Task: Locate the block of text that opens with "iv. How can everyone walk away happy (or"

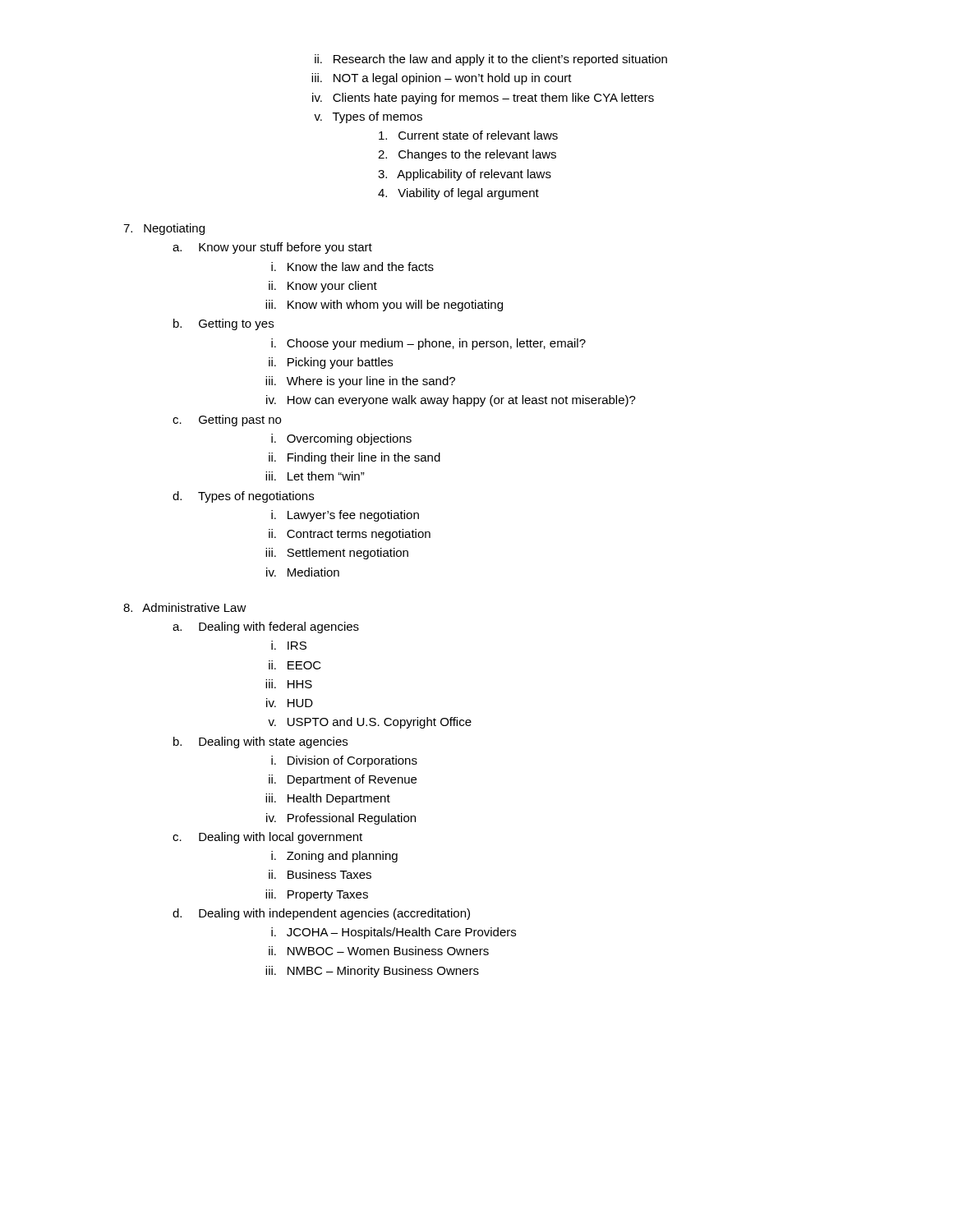Action: point(445,400)
